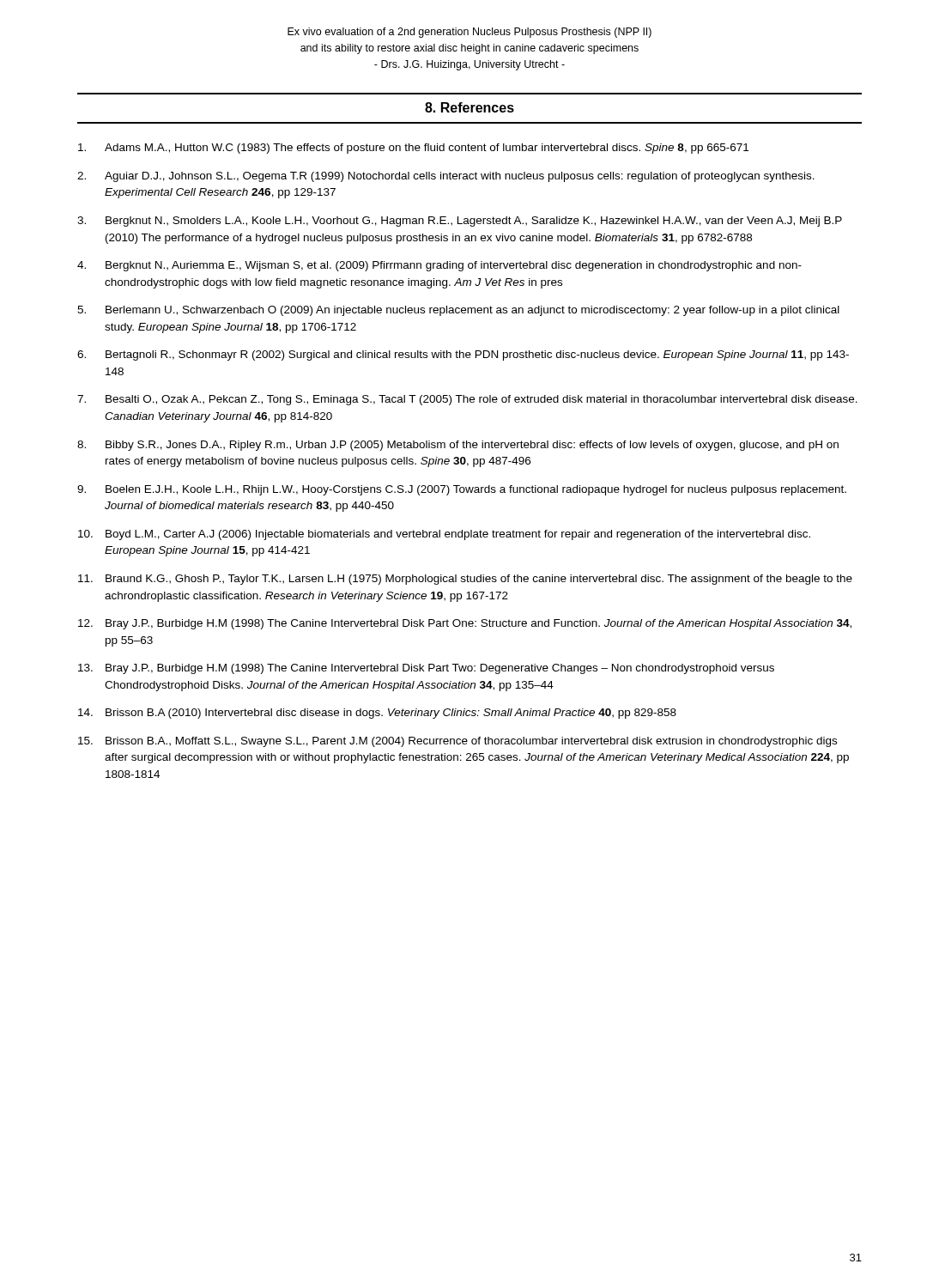Find the block on this page that starts "13. Bray J.P.,"
The height and width of the screenshot is (1288, 939).
pyautogui.click(x=470, y=676)
